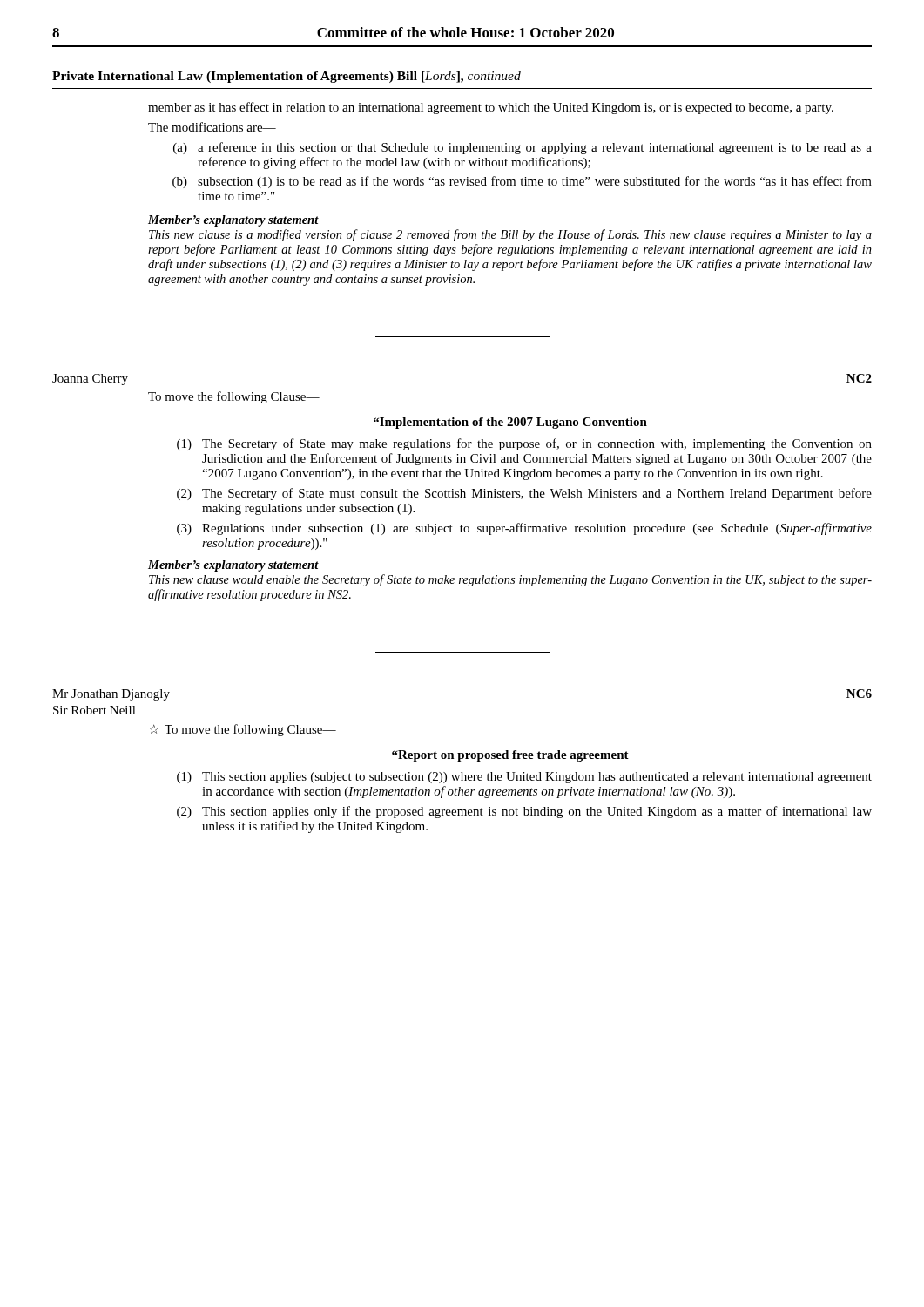924x1307 pixels.
Task: Select the text that says "To move the following Clause—"
Action: point(234,396)
